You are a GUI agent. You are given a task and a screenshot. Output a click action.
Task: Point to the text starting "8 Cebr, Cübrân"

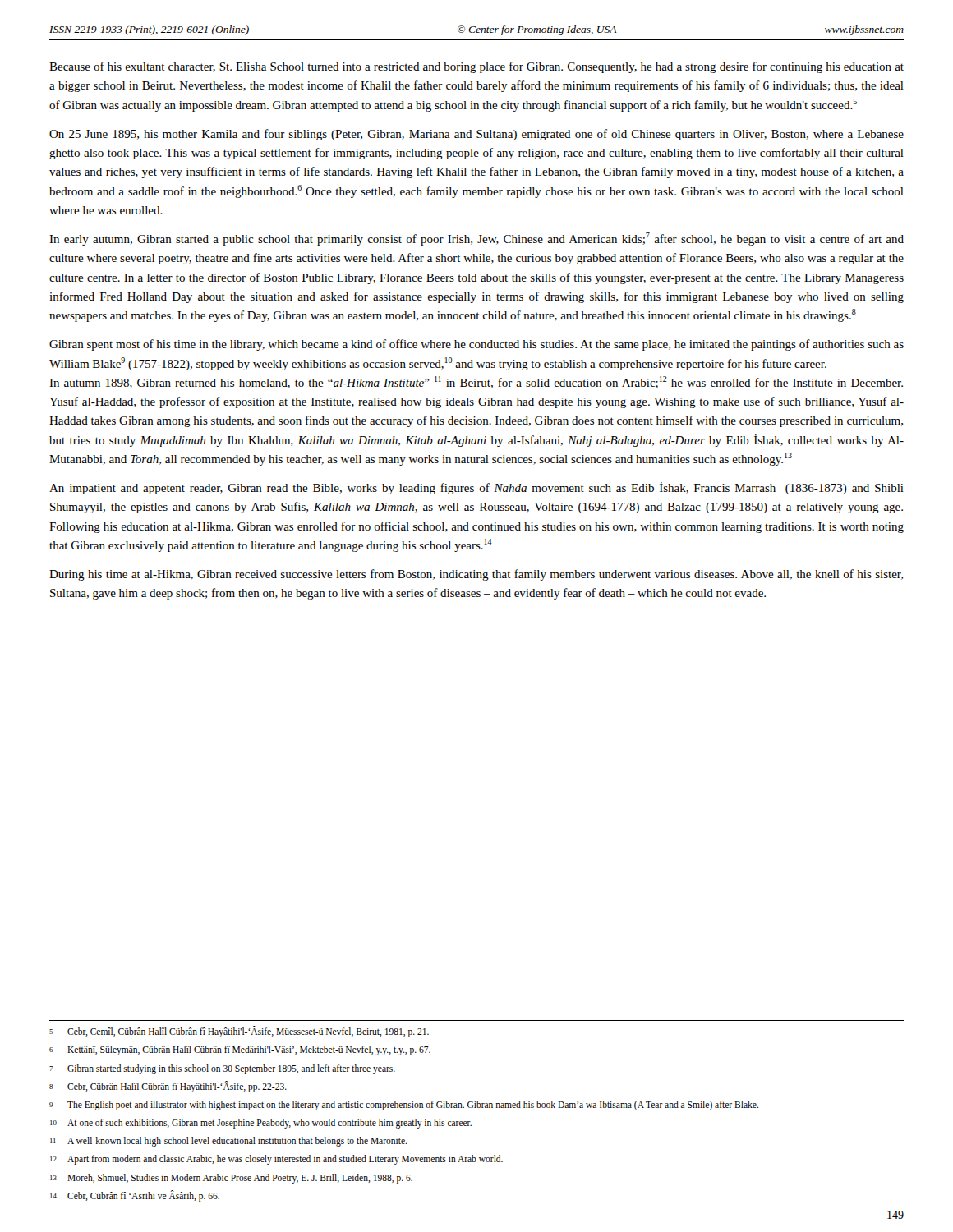[168, 1087]
